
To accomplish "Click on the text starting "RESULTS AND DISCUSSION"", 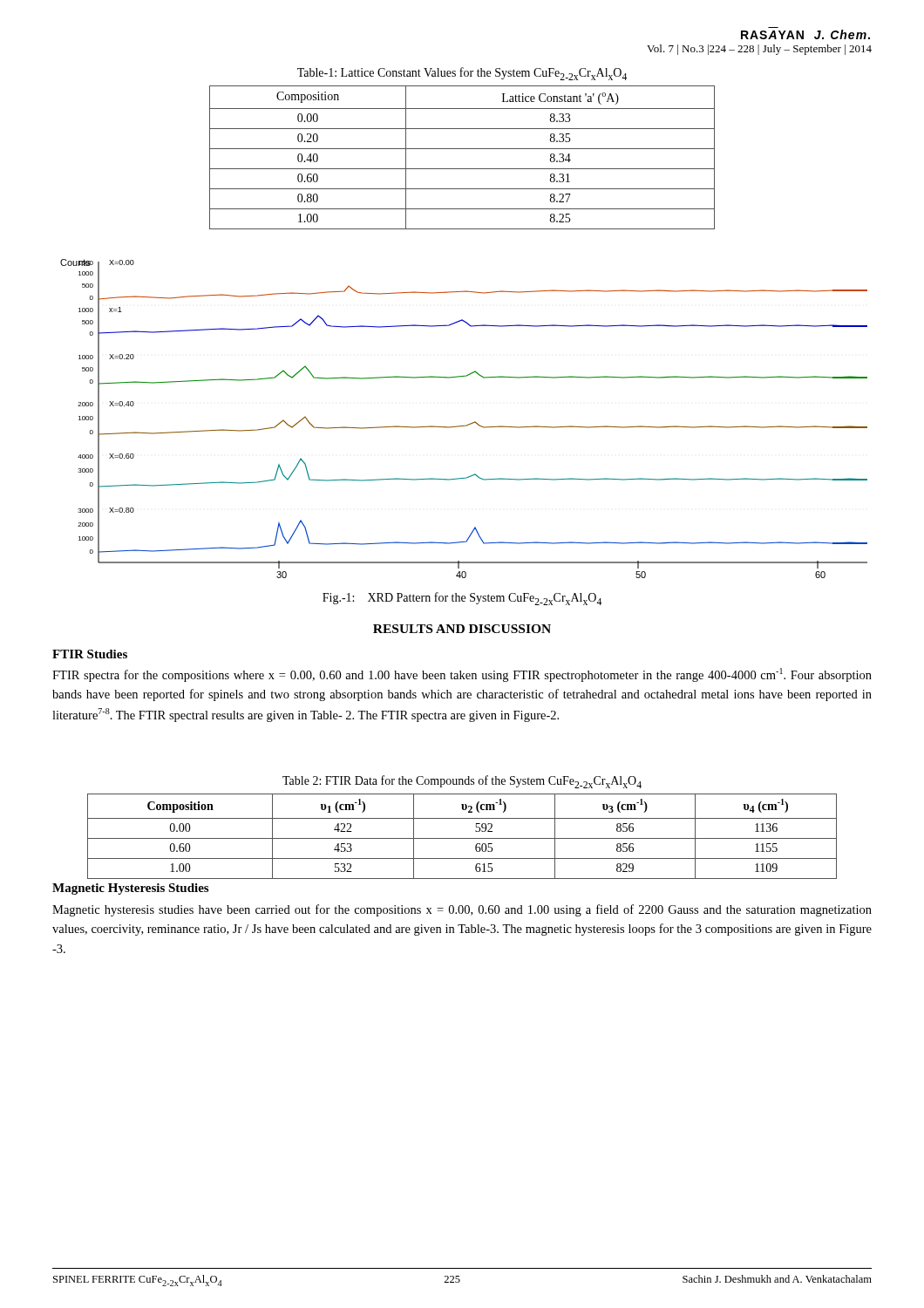I will point(462,628).
